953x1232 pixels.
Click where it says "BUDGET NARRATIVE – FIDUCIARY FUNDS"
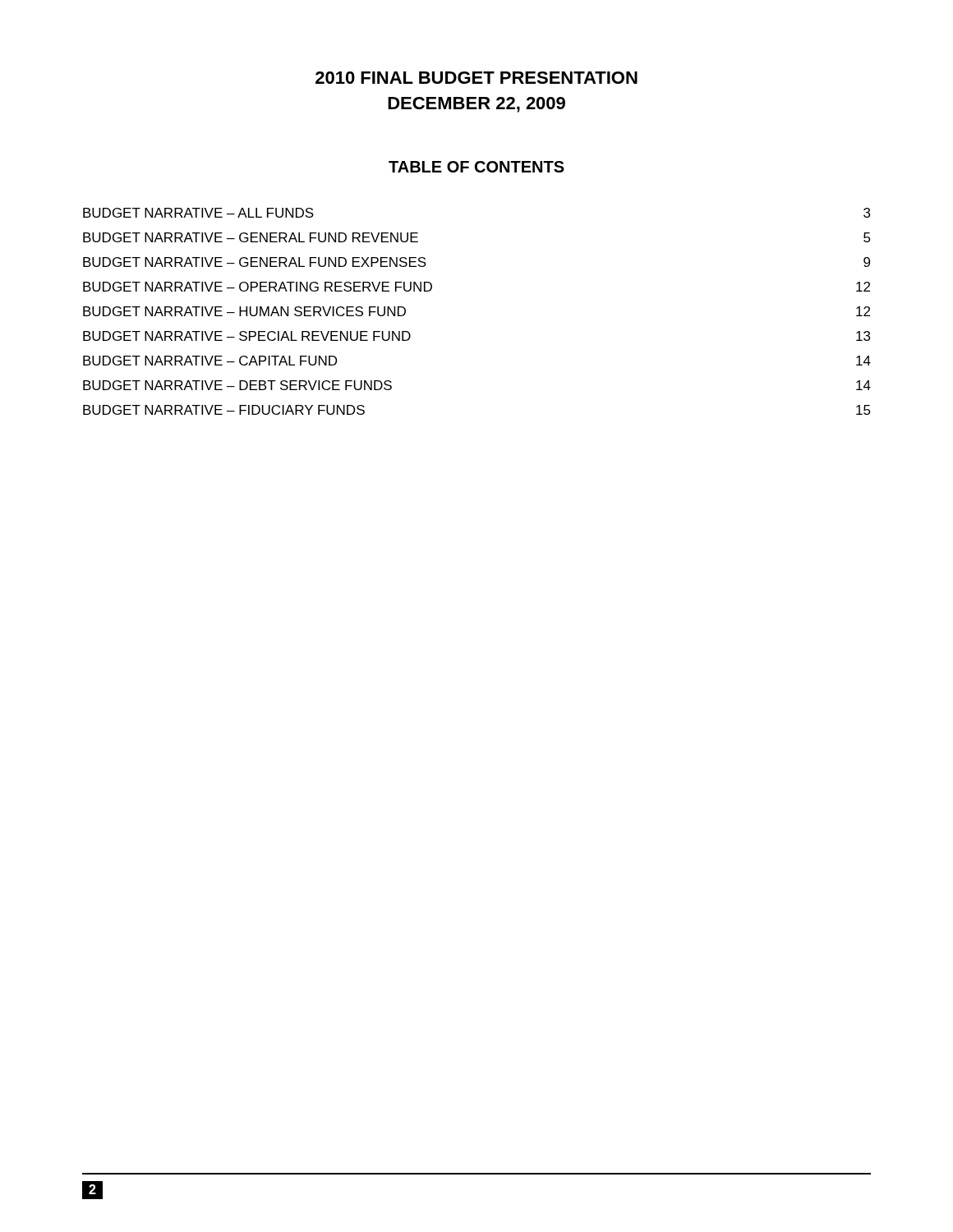click(224, 410)
